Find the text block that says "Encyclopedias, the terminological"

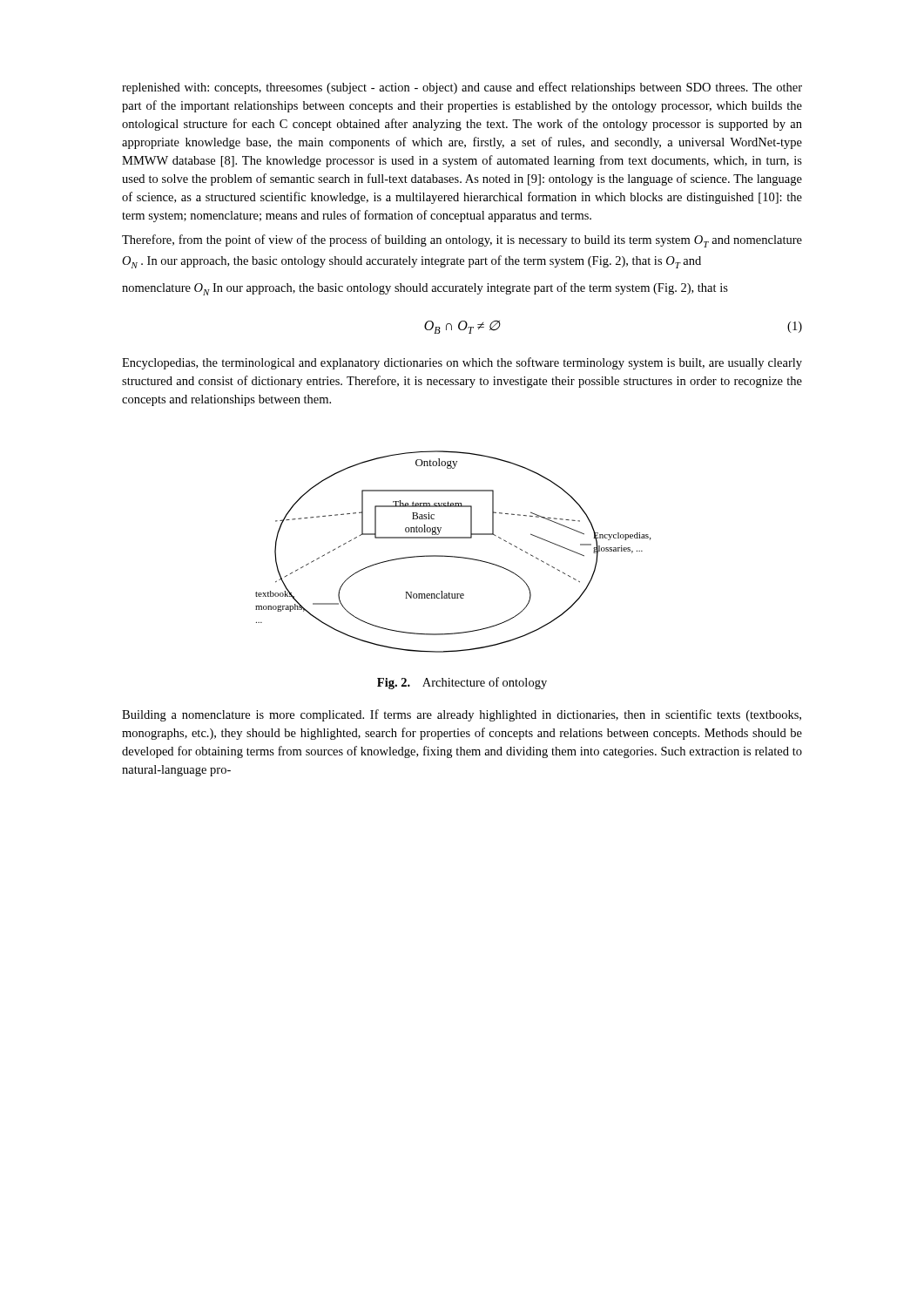pos(462,381)
